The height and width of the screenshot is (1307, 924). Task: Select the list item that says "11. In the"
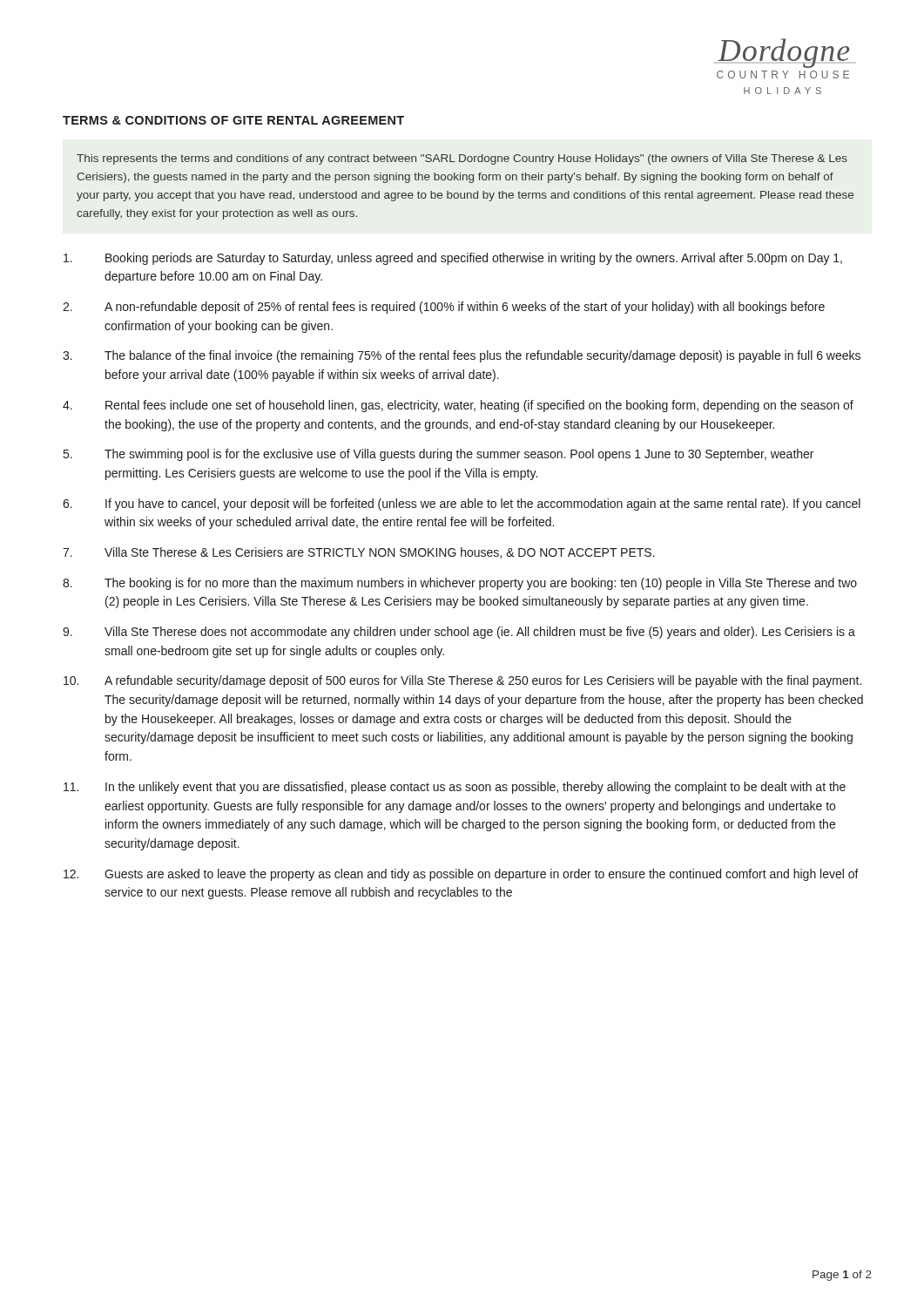tap(467, 816)
